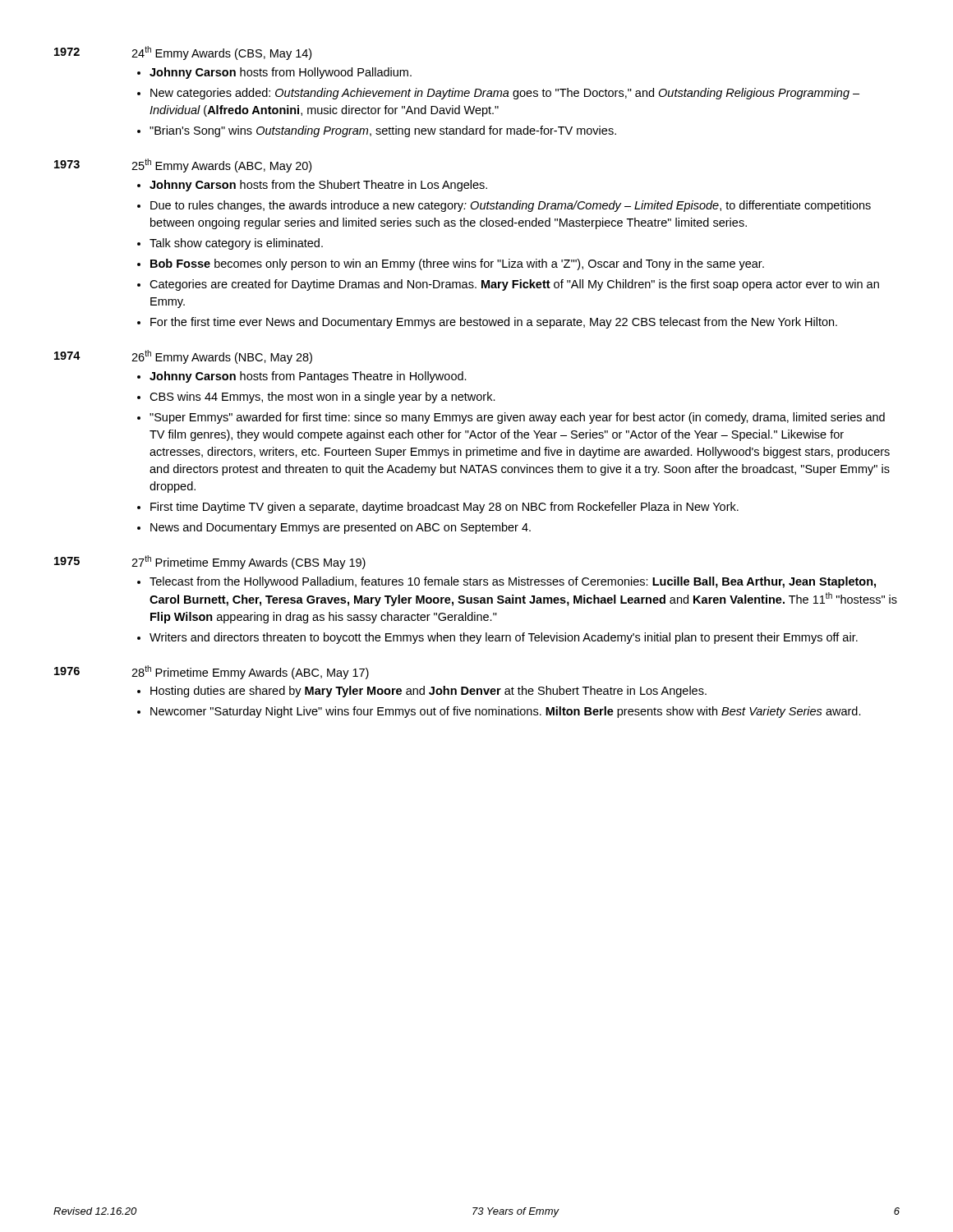Click on the text block starting "Johnny Carson hosts from the"
This screenshot has height=1232, width=953.
click(319, 185)
